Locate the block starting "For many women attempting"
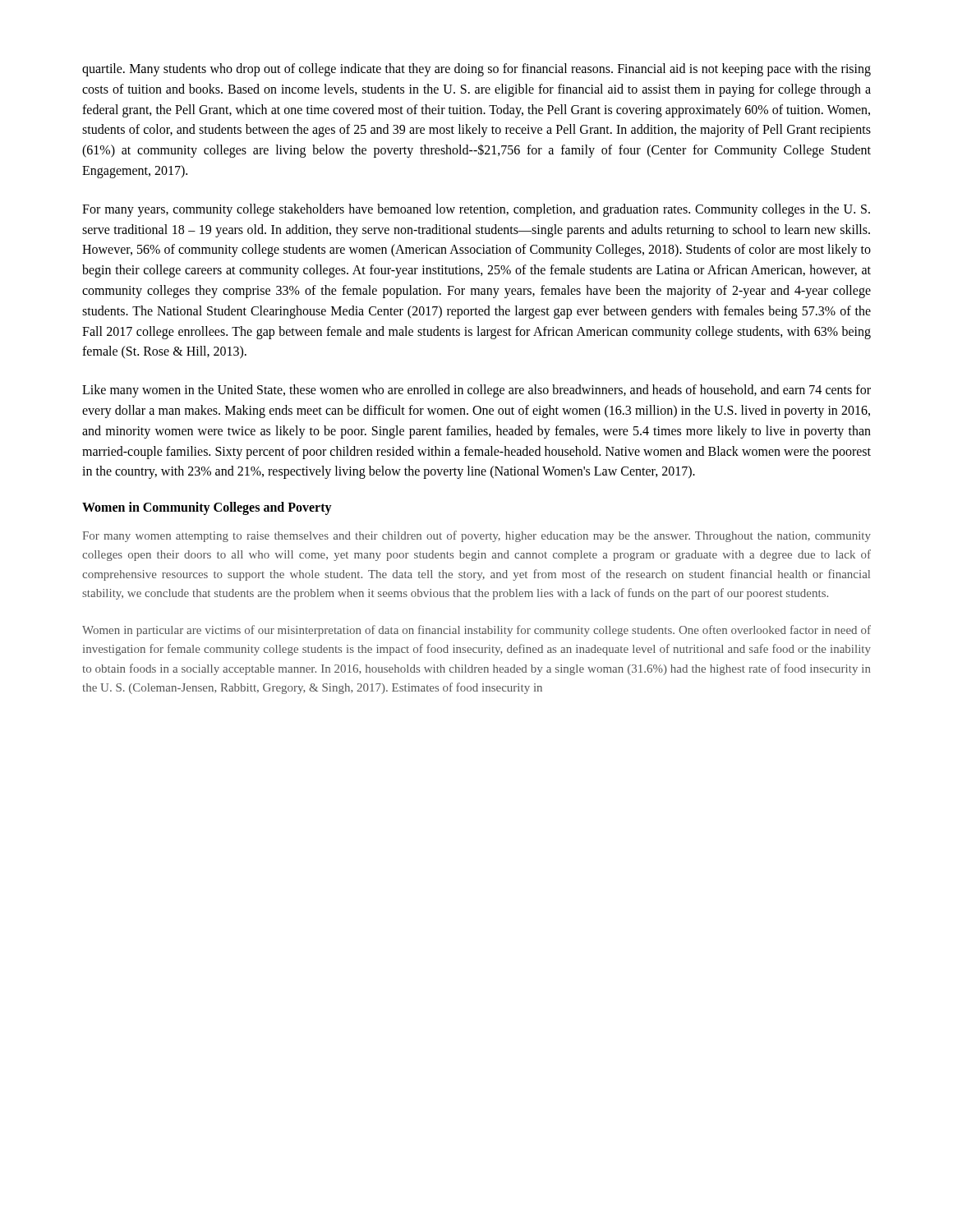 tap(476, 564)
